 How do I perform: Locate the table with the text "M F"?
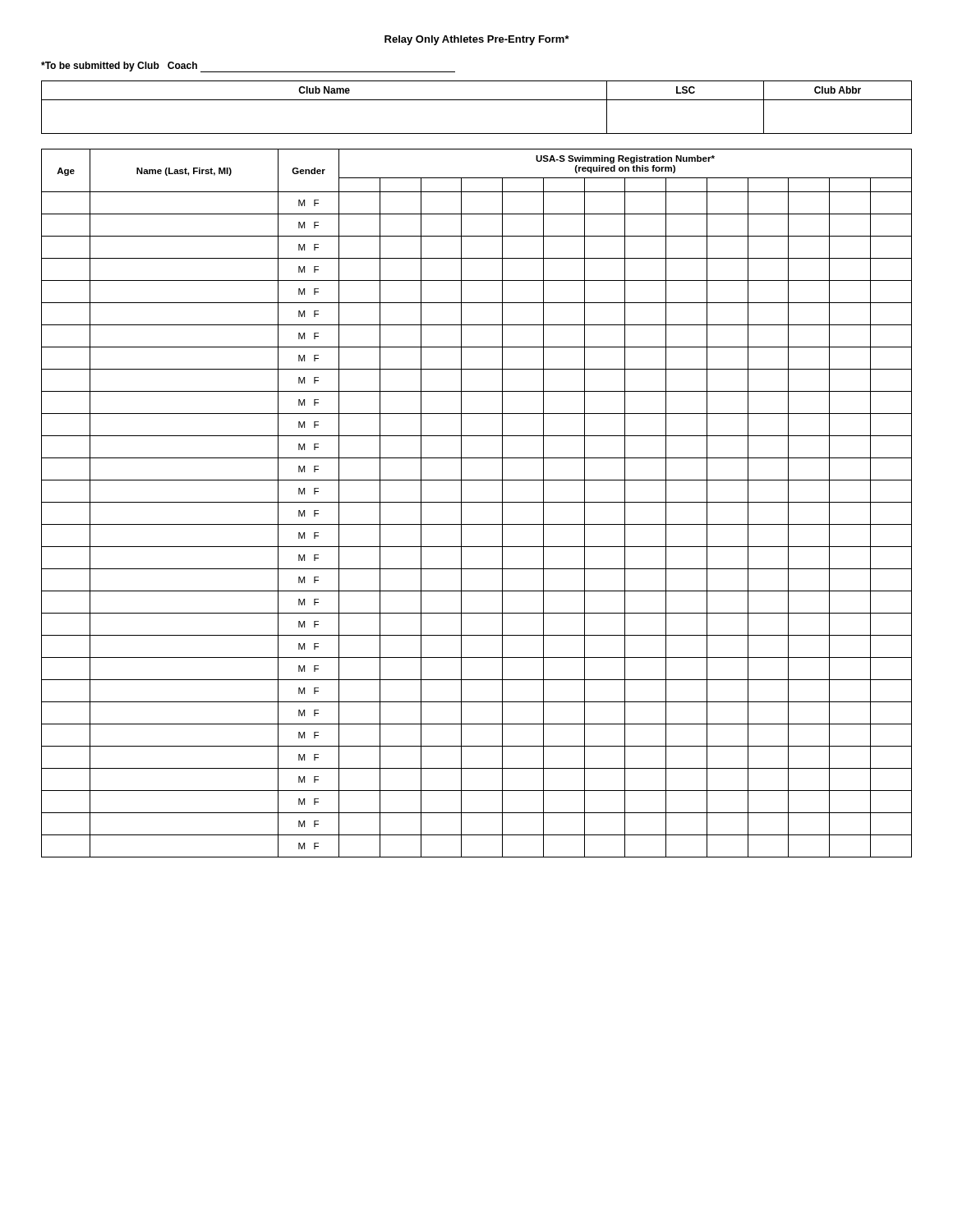[x=476, y=503]
